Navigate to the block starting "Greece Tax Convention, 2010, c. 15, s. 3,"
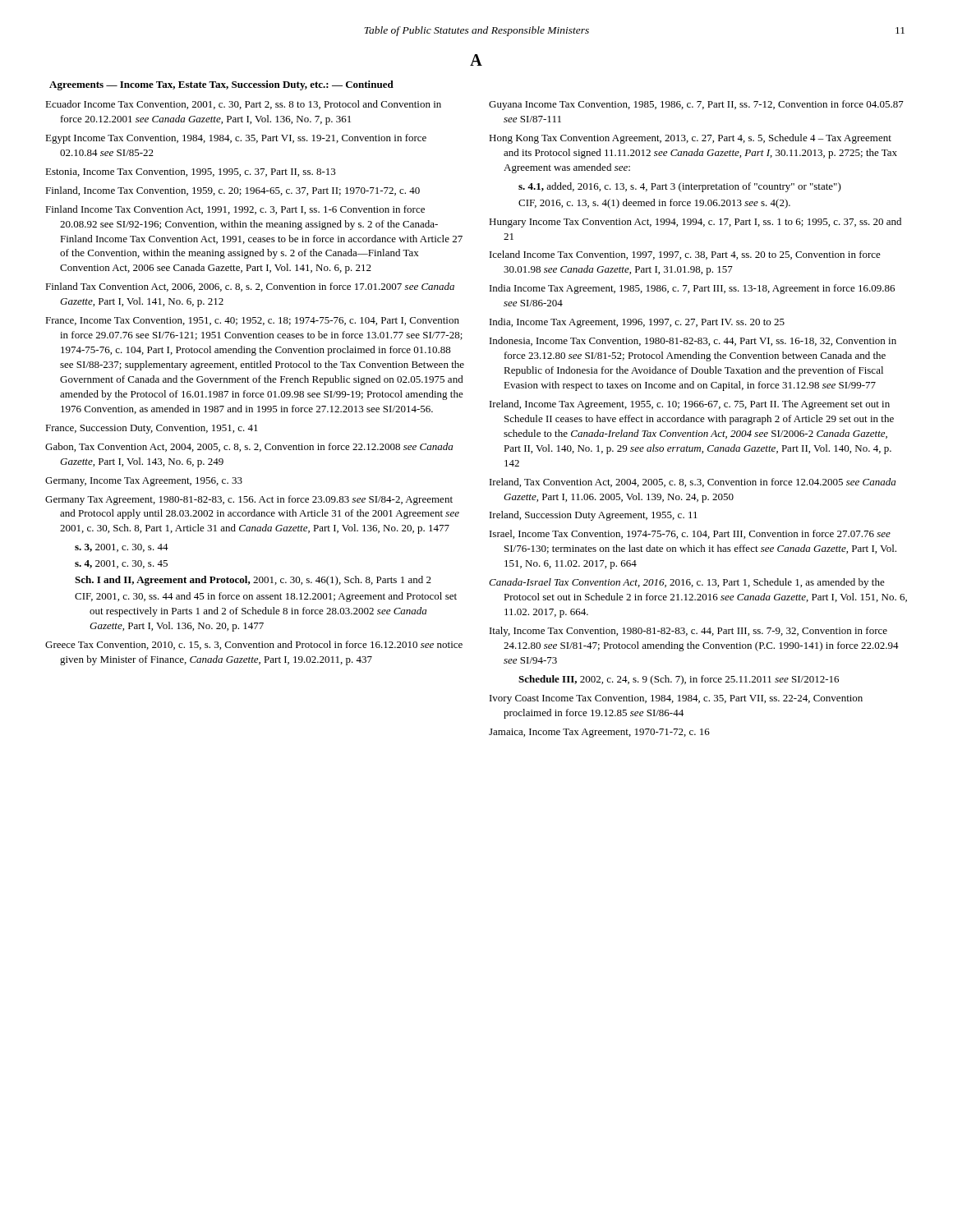Image resolution: width=953 pixels, height=1232 pixels. click(254, 652)
